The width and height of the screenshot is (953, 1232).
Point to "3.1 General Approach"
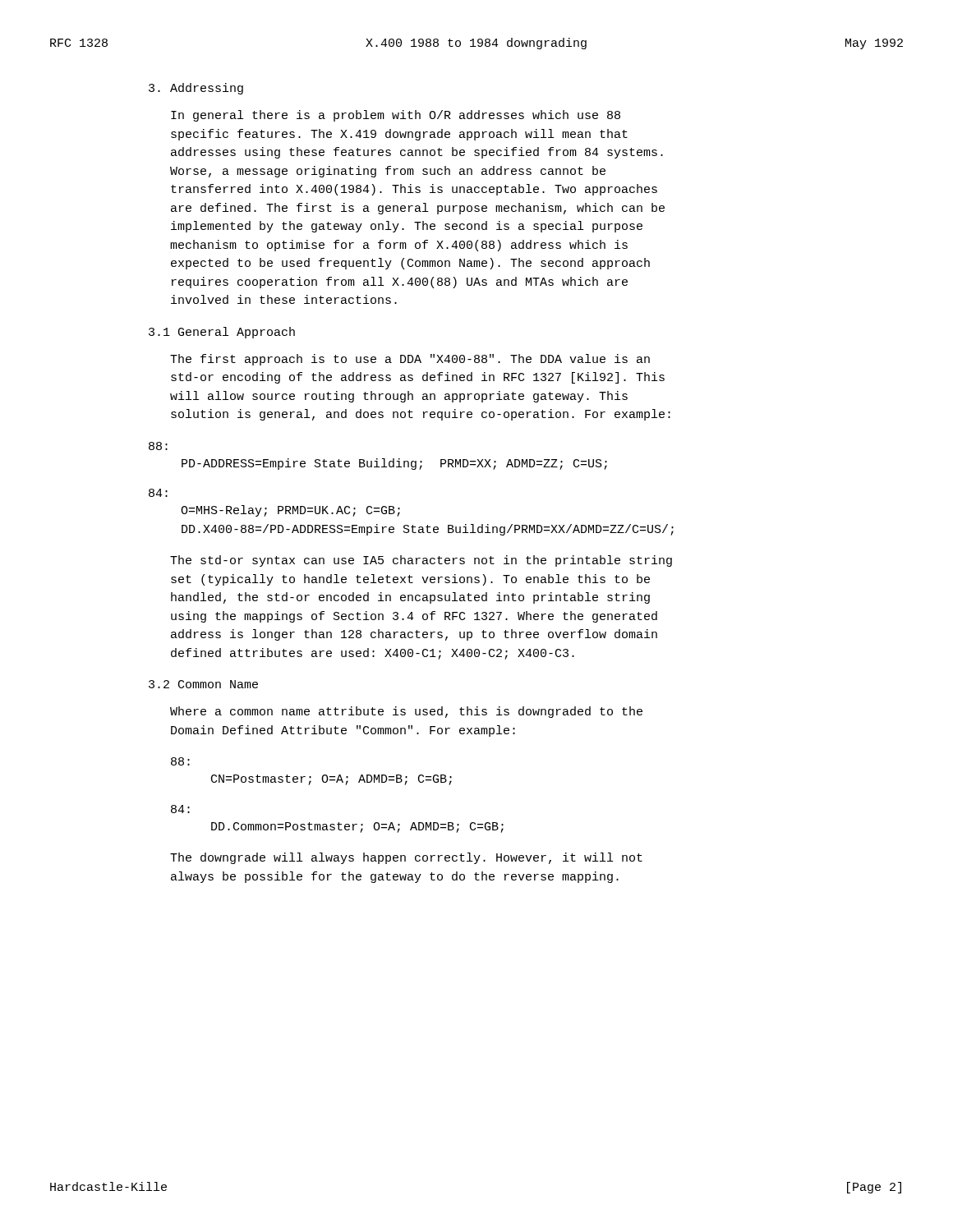[222, 333]
